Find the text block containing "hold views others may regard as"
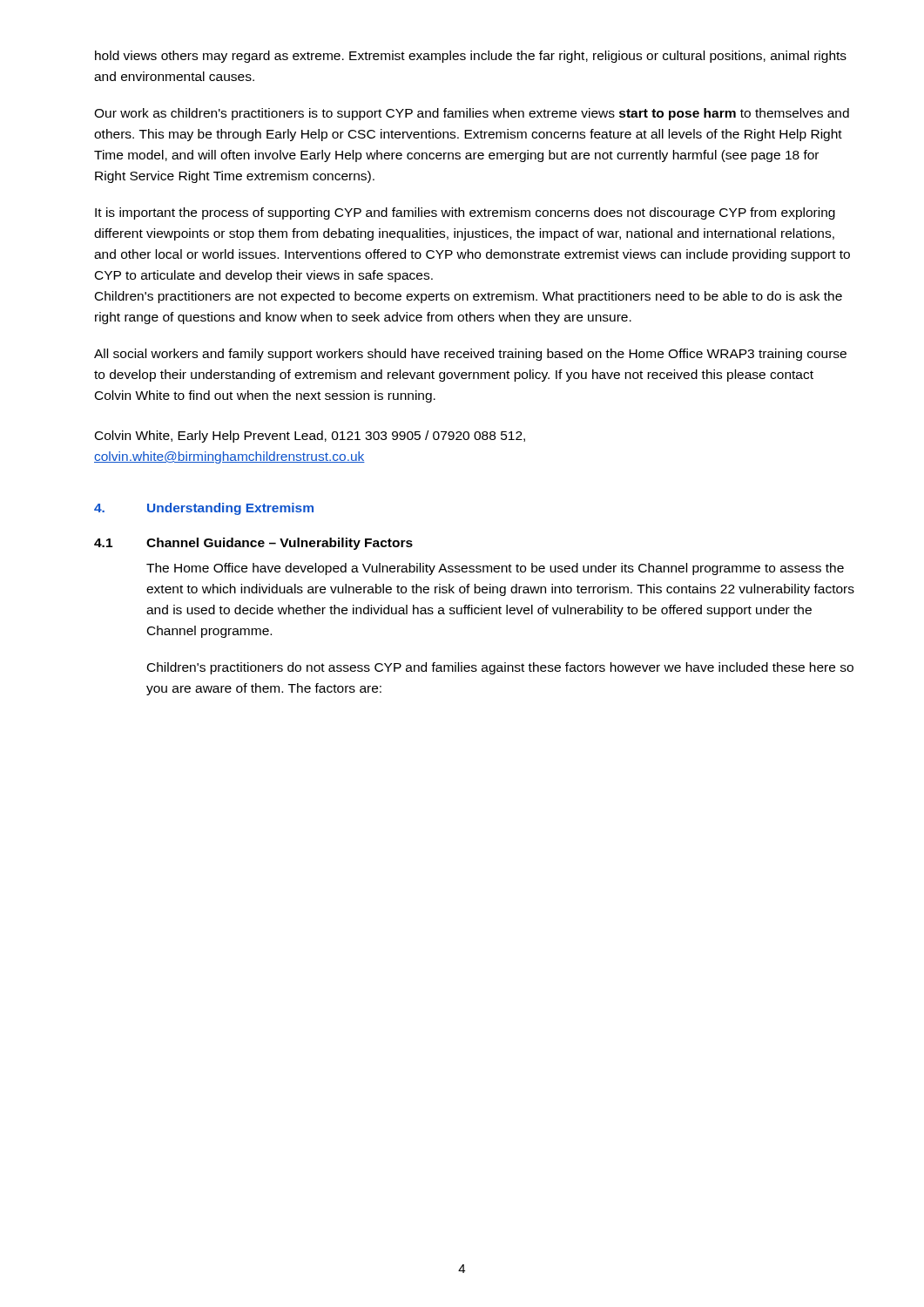This screenshot has width=924, height=1307. (470, 66)
